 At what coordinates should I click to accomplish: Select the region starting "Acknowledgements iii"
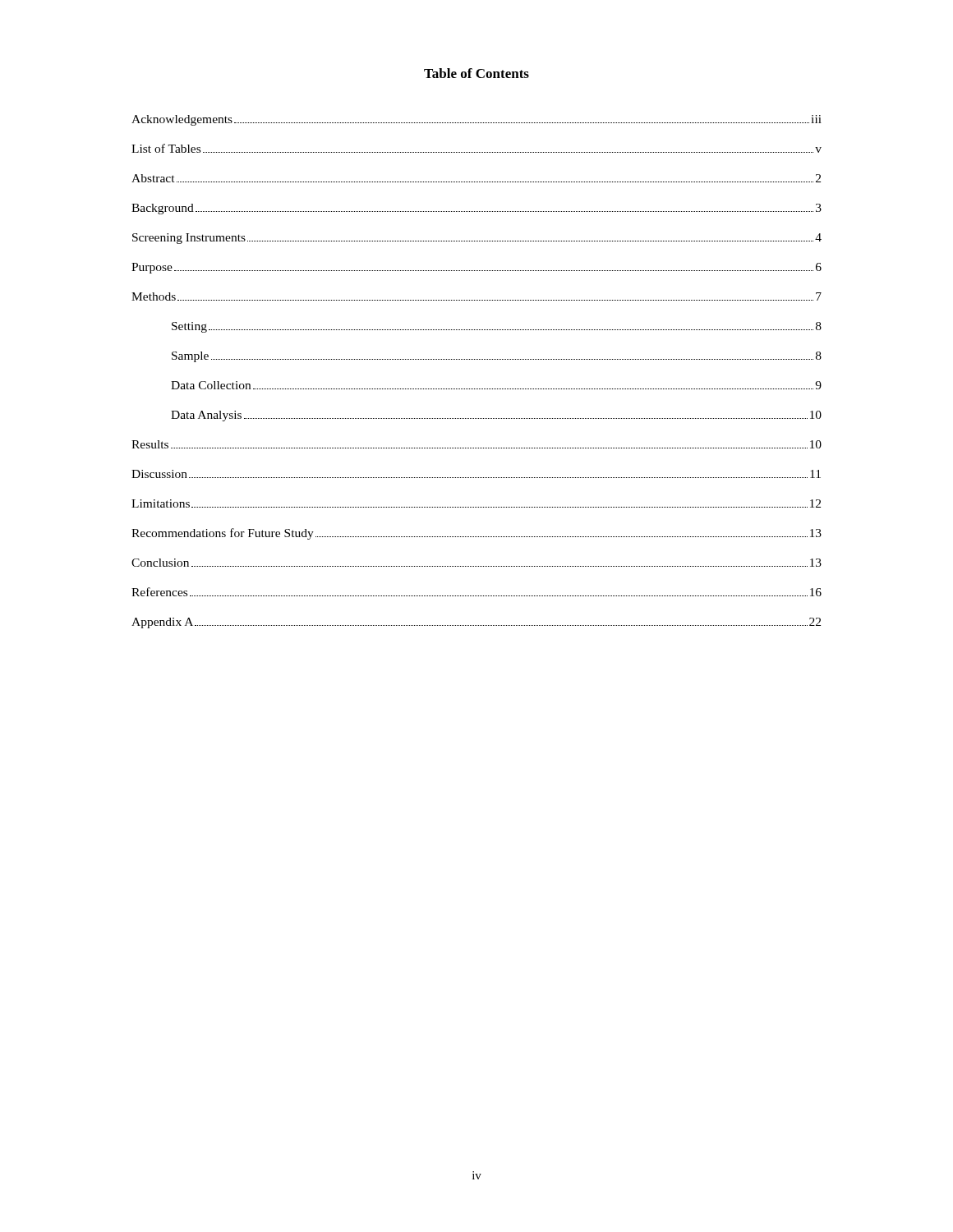tap(476, 119)
